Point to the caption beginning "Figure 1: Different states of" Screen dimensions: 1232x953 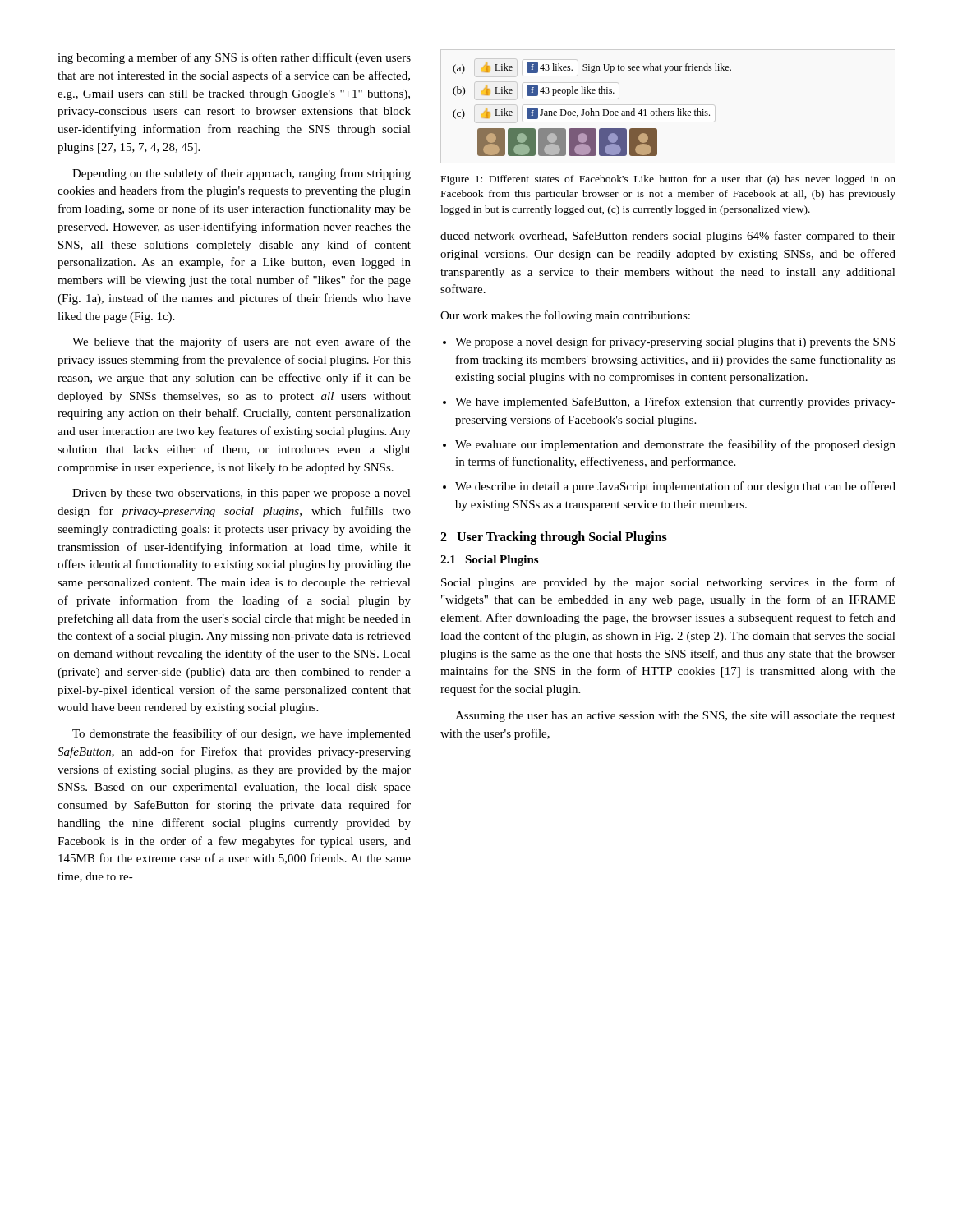[x=668, y=195]
